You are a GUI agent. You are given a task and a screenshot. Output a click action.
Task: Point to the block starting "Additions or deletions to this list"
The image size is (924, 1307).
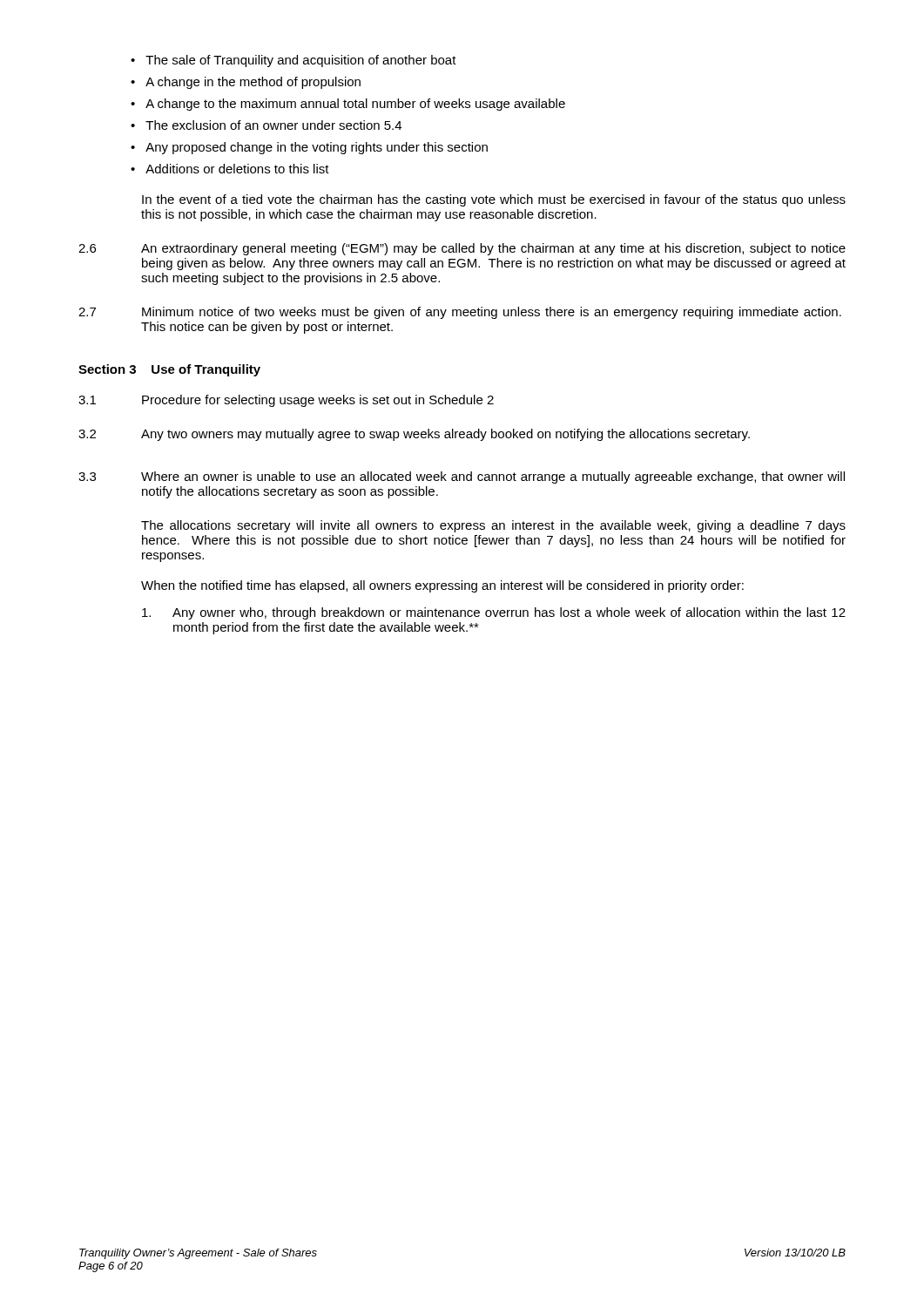[x=237, y=169]
